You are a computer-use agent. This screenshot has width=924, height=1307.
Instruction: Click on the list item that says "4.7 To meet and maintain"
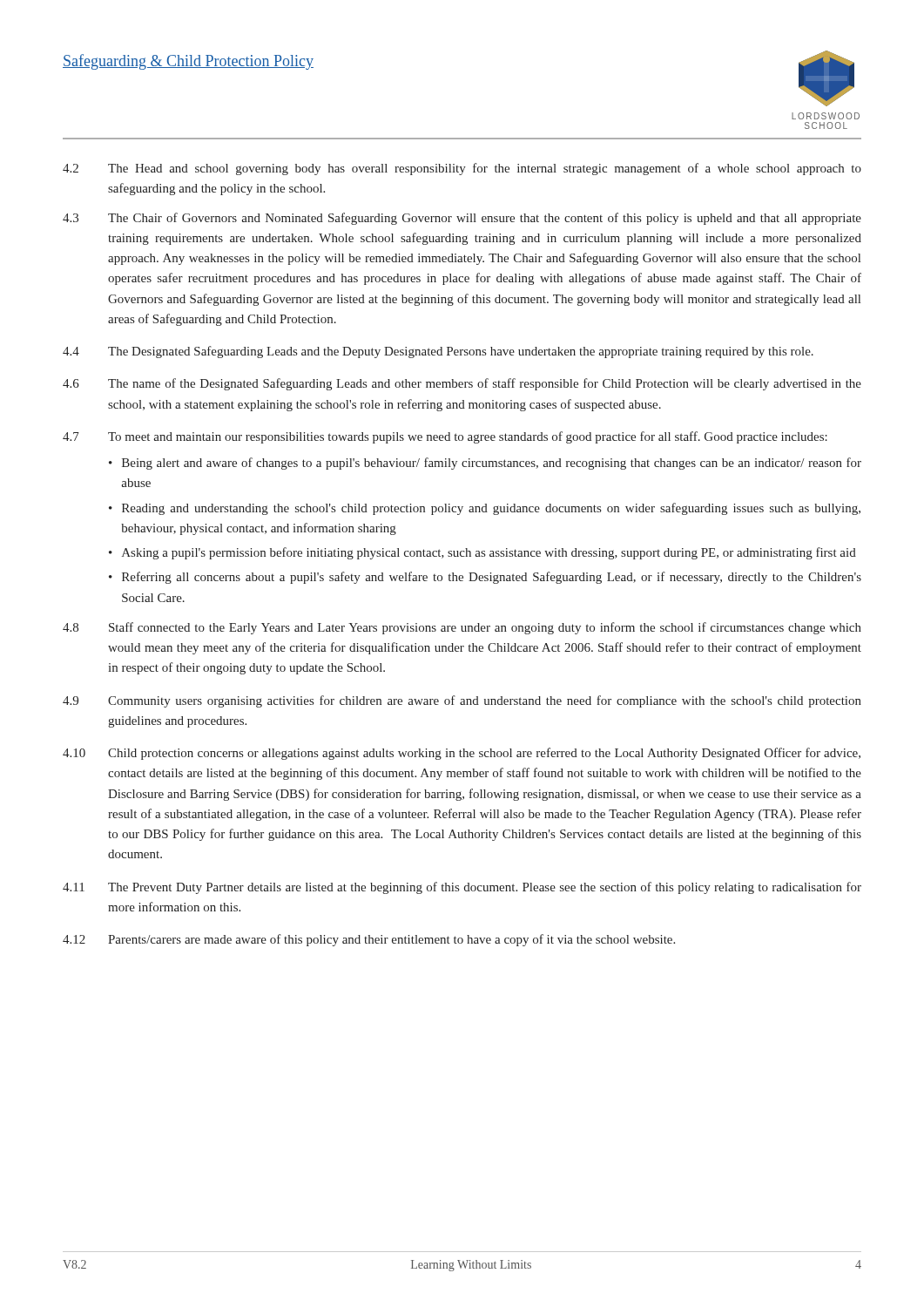click(462, 520)
